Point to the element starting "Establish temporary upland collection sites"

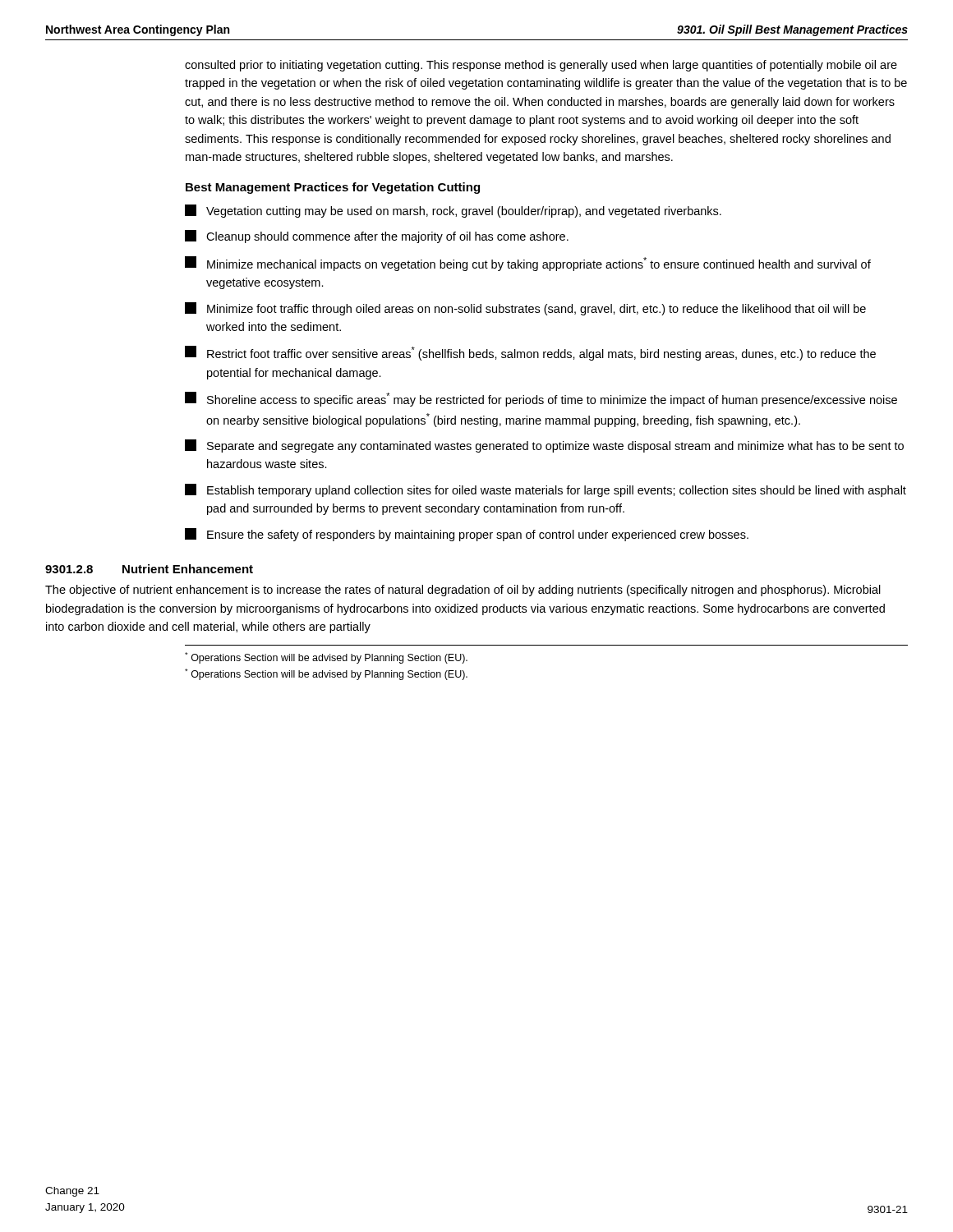(x=546, y=500)
